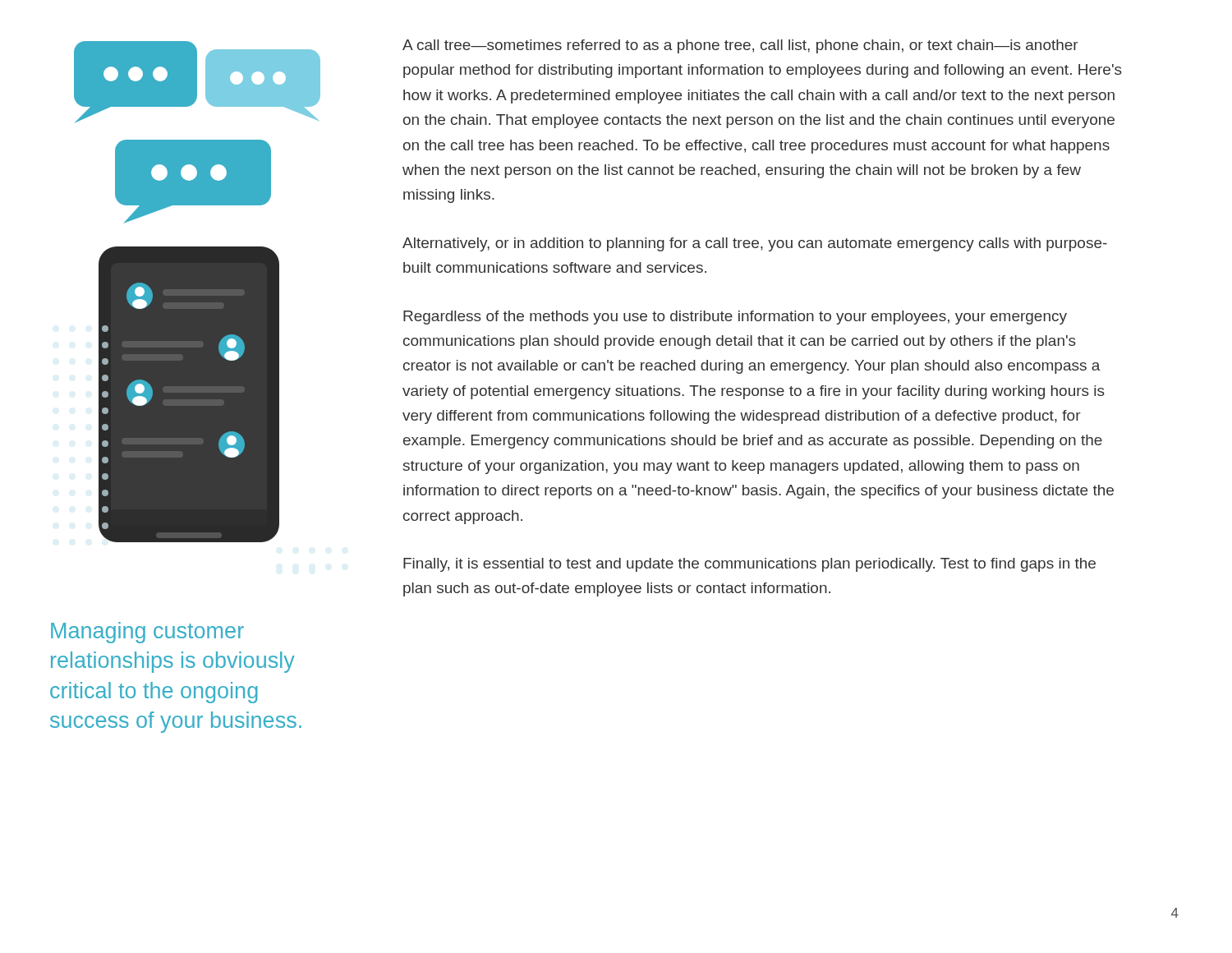Click on the text block starting "Finally, it is essential to"
This screenshot has height=953, width=1232.
tap(749, 576)
